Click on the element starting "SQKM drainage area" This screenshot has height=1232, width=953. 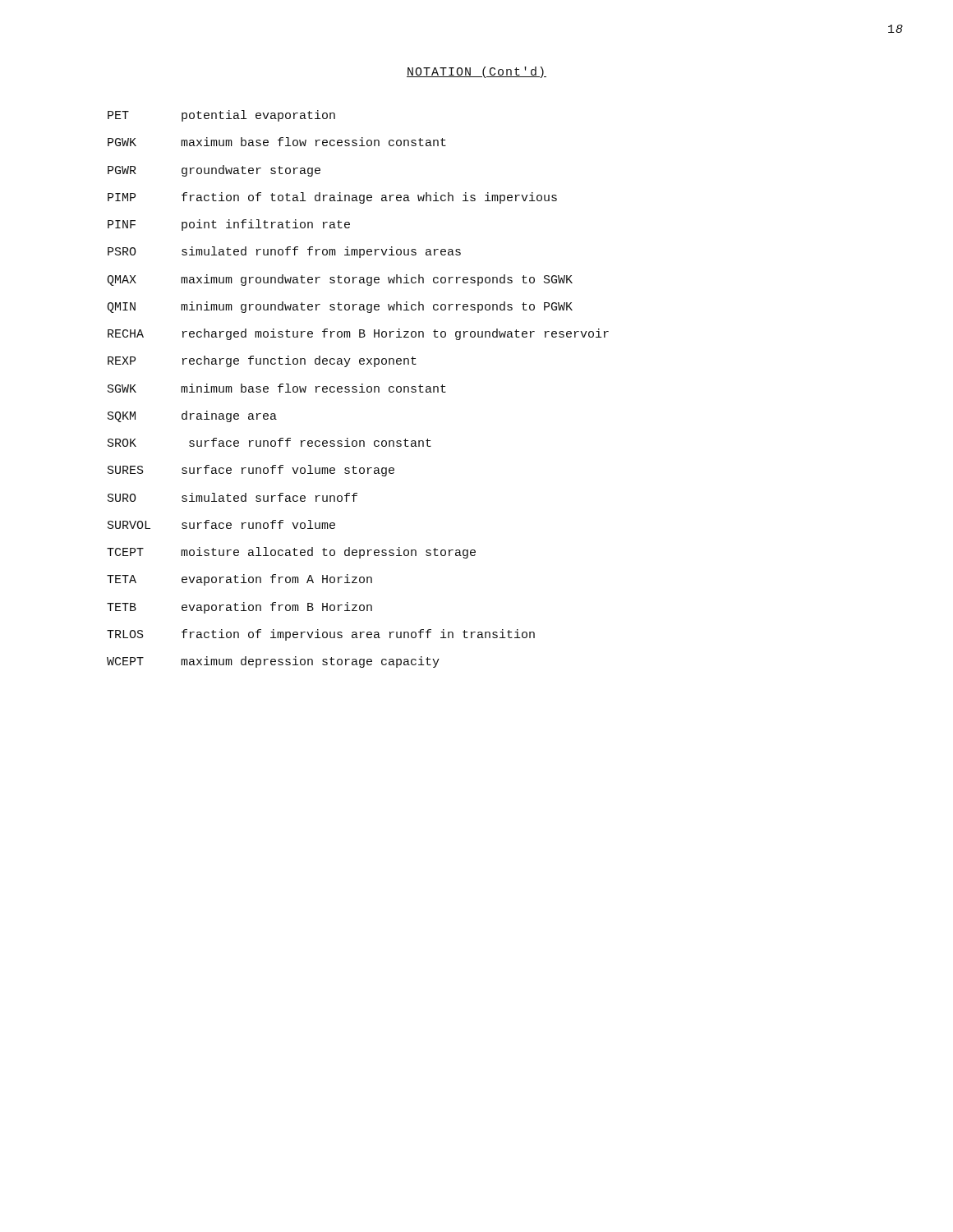tap(192, 417)
